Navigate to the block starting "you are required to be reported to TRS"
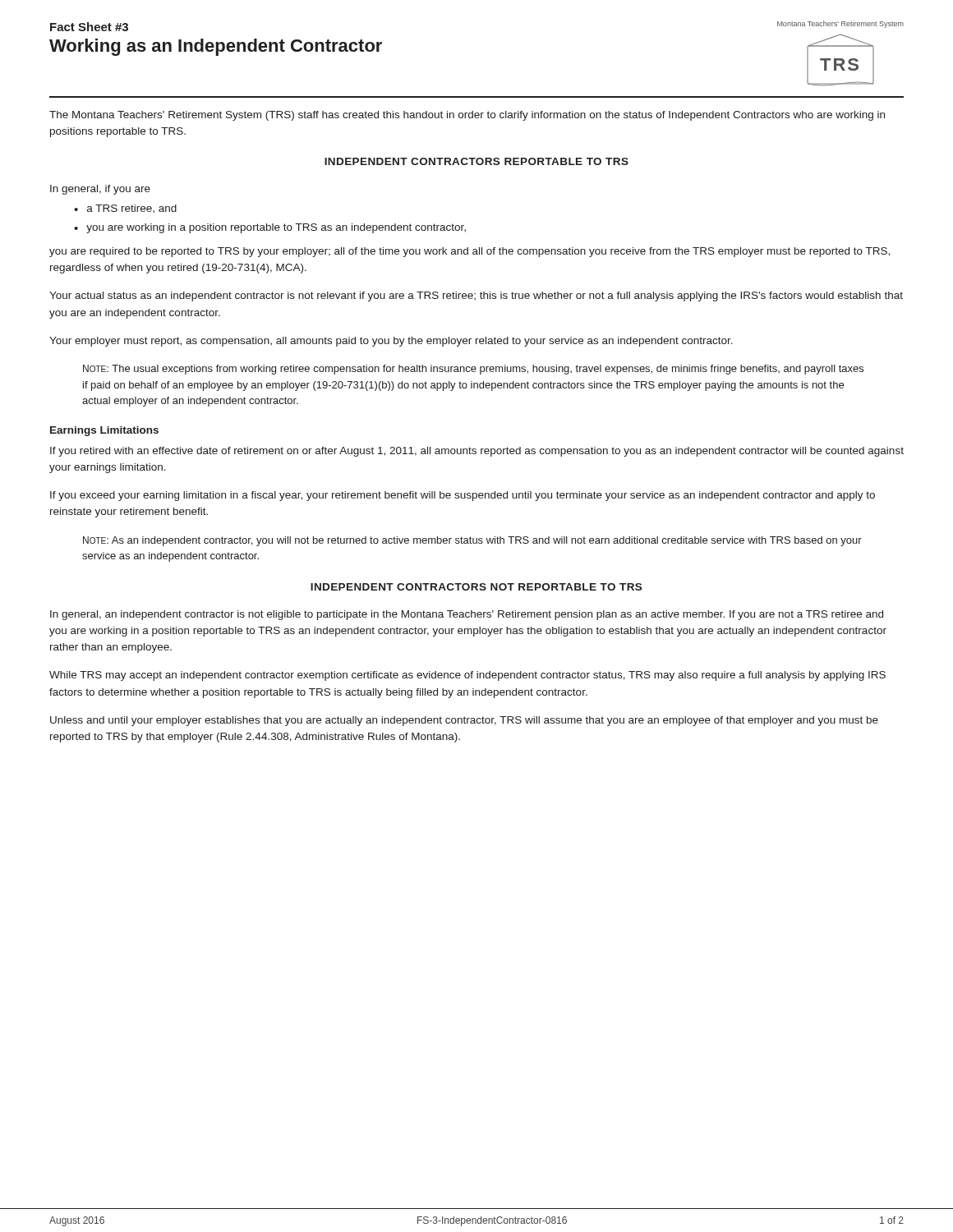Viewport: 953px width, 1232px height. pyautogui.click(x=470, y=259)
